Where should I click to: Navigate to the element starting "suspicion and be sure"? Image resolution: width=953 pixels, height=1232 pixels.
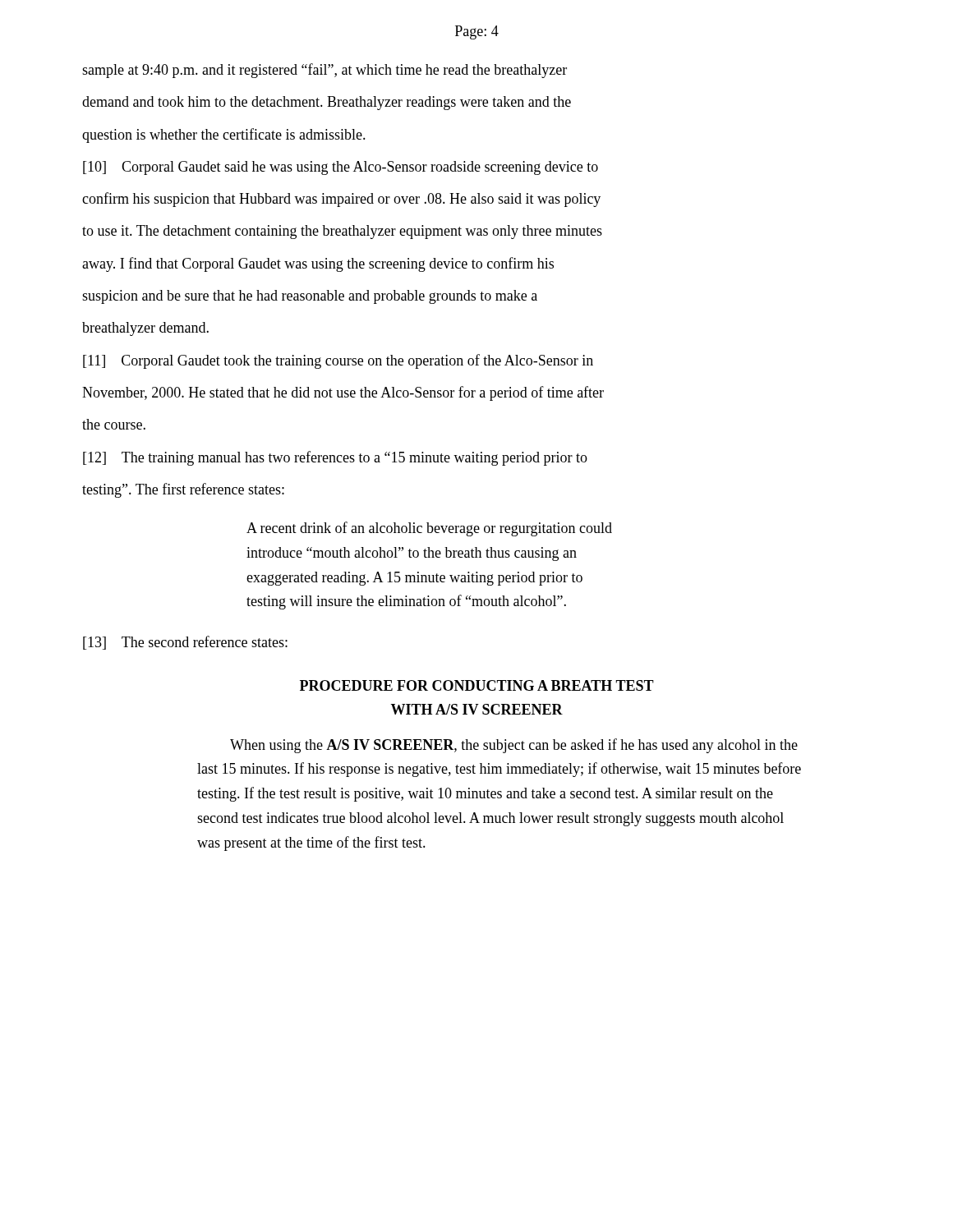tap(310, 296)
